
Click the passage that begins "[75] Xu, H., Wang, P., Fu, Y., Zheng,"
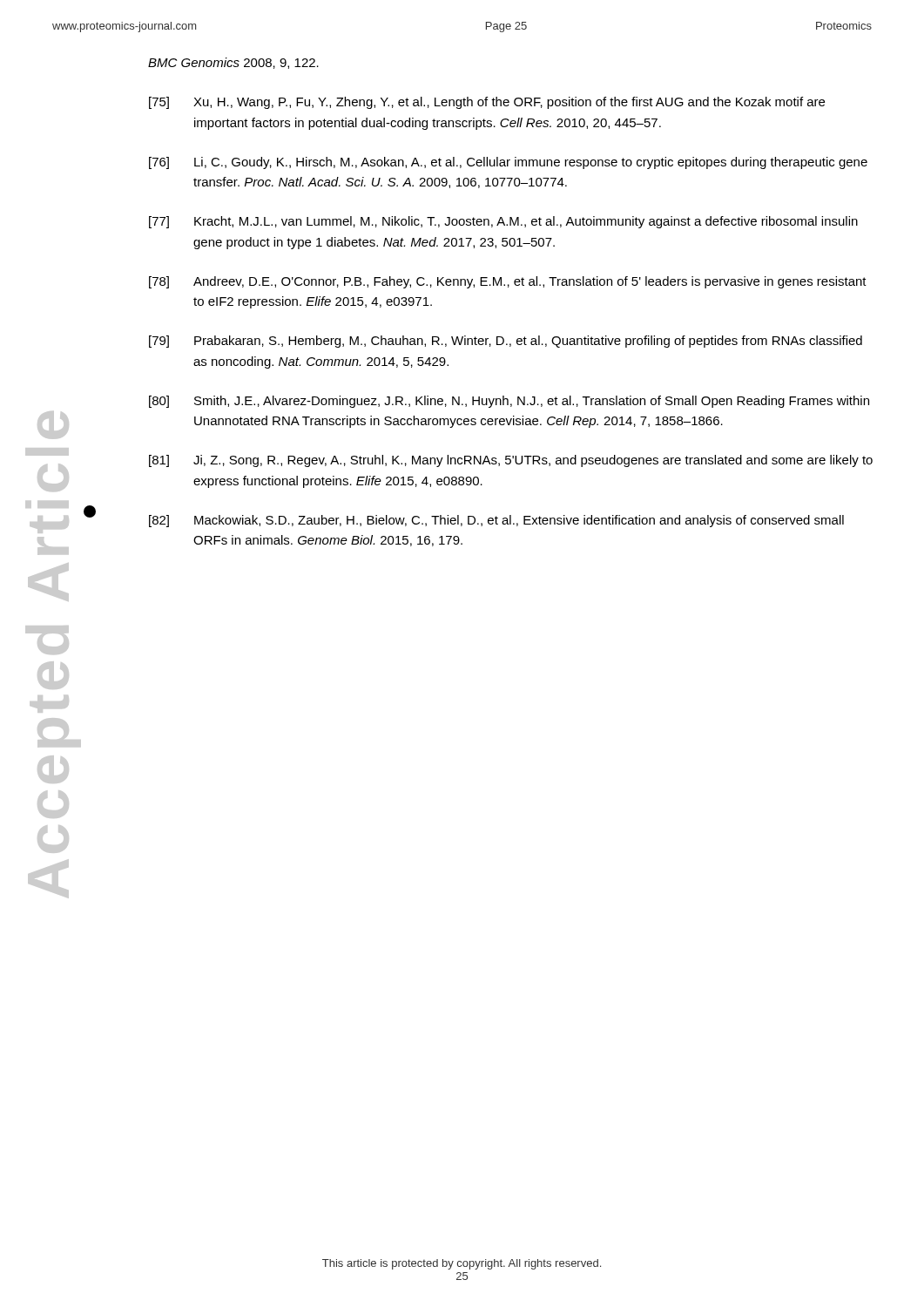(514, 112)
